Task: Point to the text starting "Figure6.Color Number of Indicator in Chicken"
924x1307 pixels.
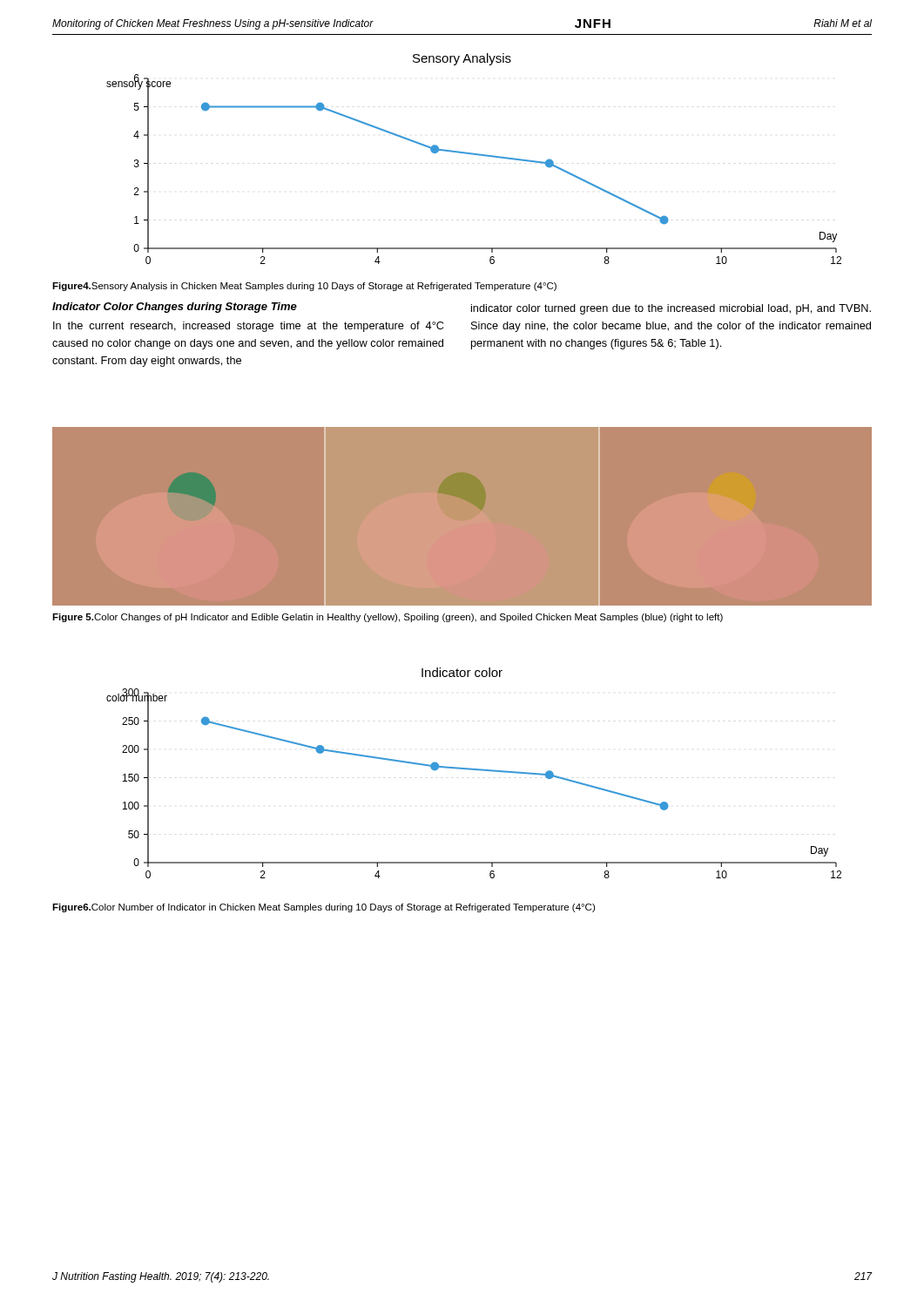Action: click(x=324, y=907)
